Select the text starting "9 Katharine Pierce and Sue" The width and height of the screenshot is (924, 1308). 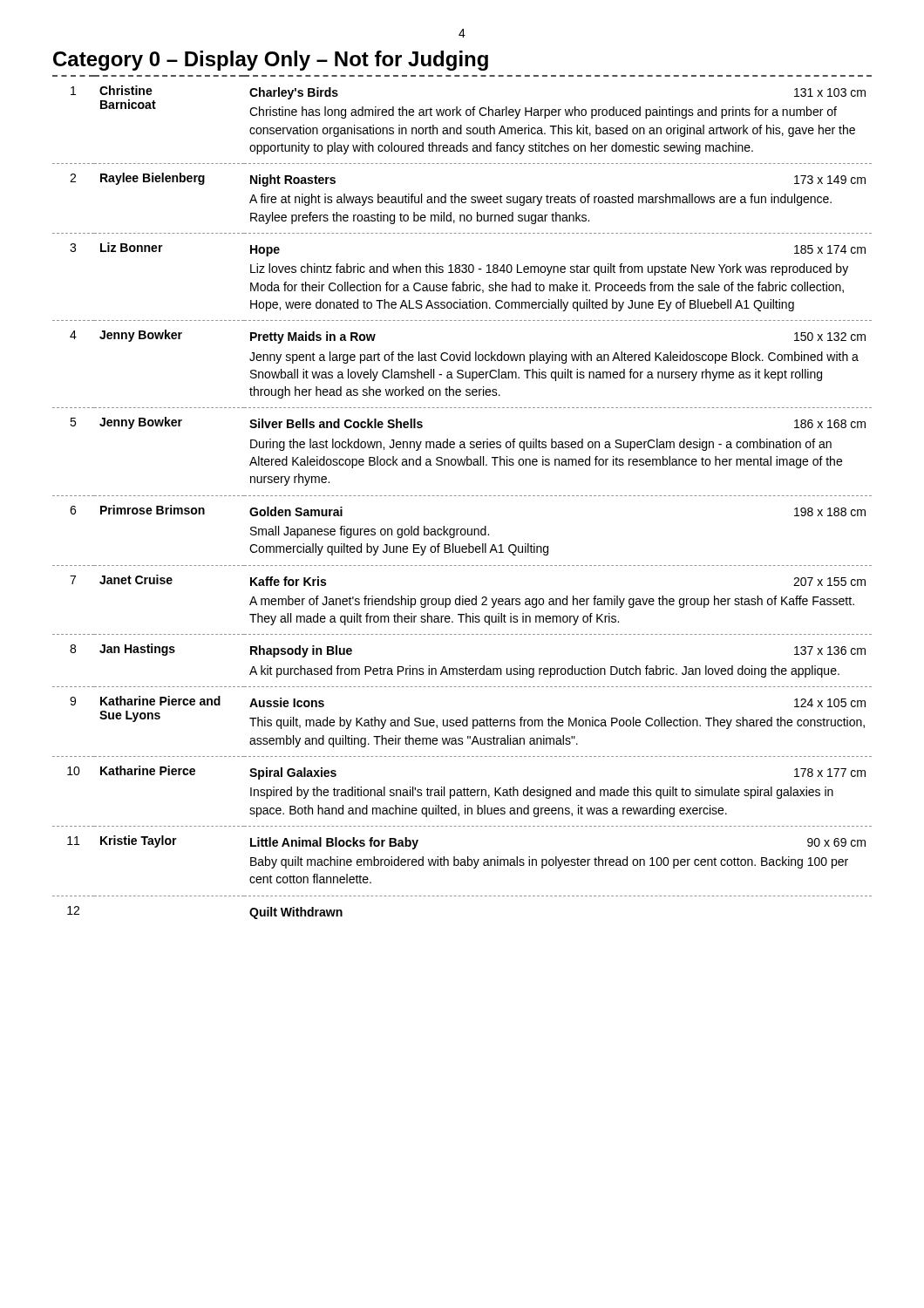click(462, 722)
